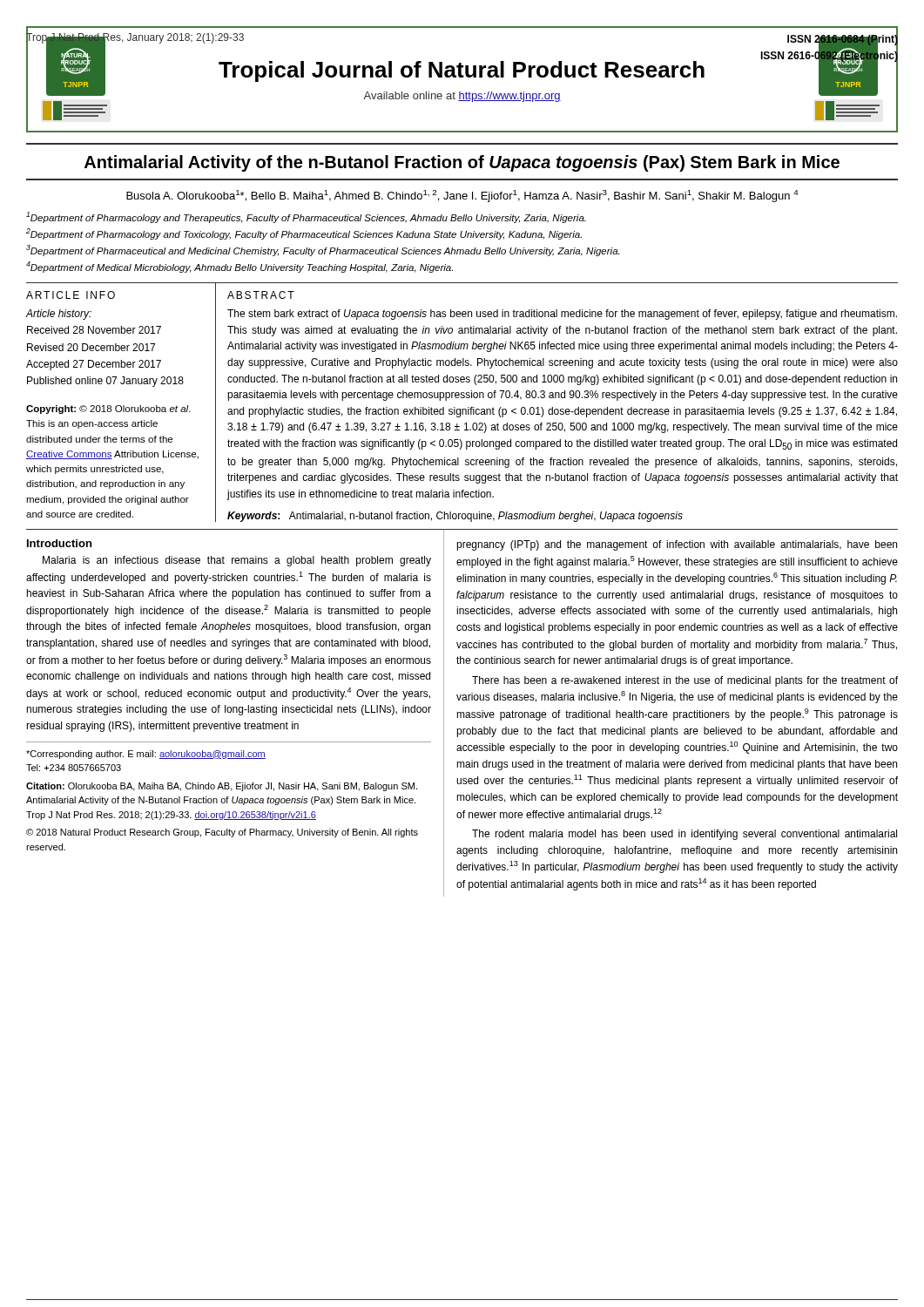Find the block on this page that starts "Corresponding author. E mail: aolorukooba@gmail.com Tel: +234"
Image resolution: width=924 pixels, height=1307 pixels.
[x=146, y=761]
